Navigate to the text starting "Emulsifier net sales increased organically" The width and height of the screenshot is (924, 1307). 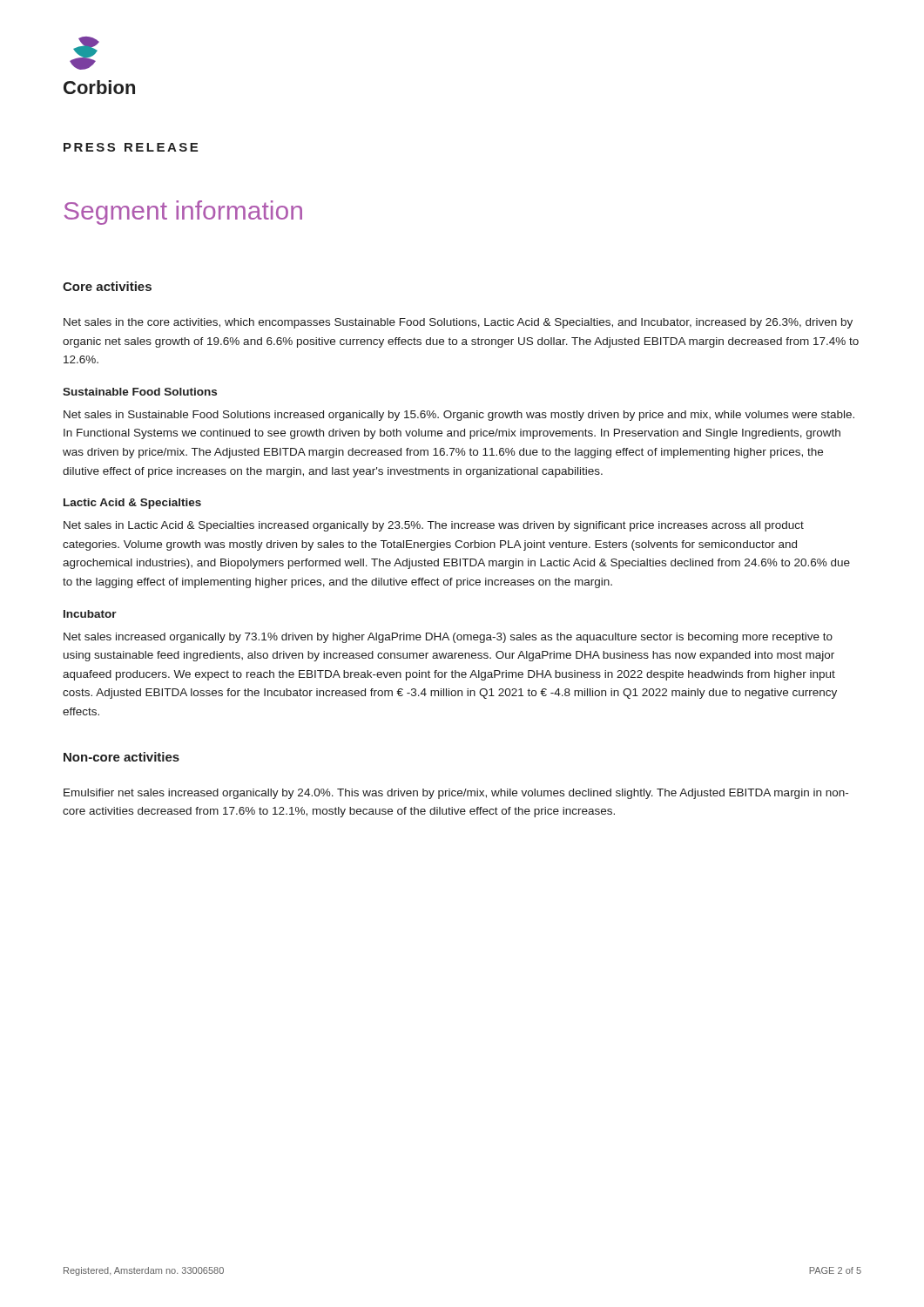click(x=456, y=801)
